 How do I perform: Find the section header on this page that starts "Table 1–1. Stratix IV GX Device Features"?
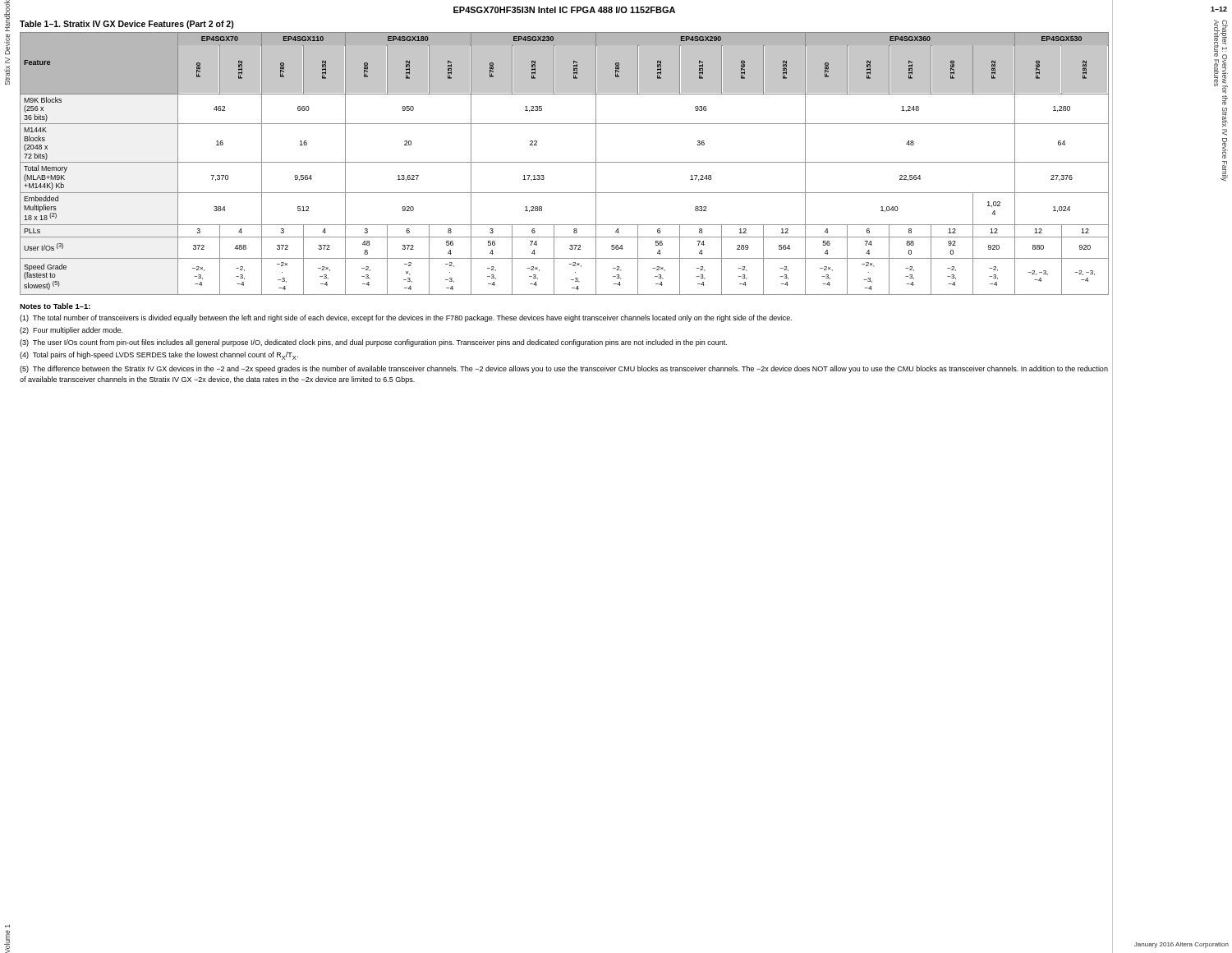(127, 24)
